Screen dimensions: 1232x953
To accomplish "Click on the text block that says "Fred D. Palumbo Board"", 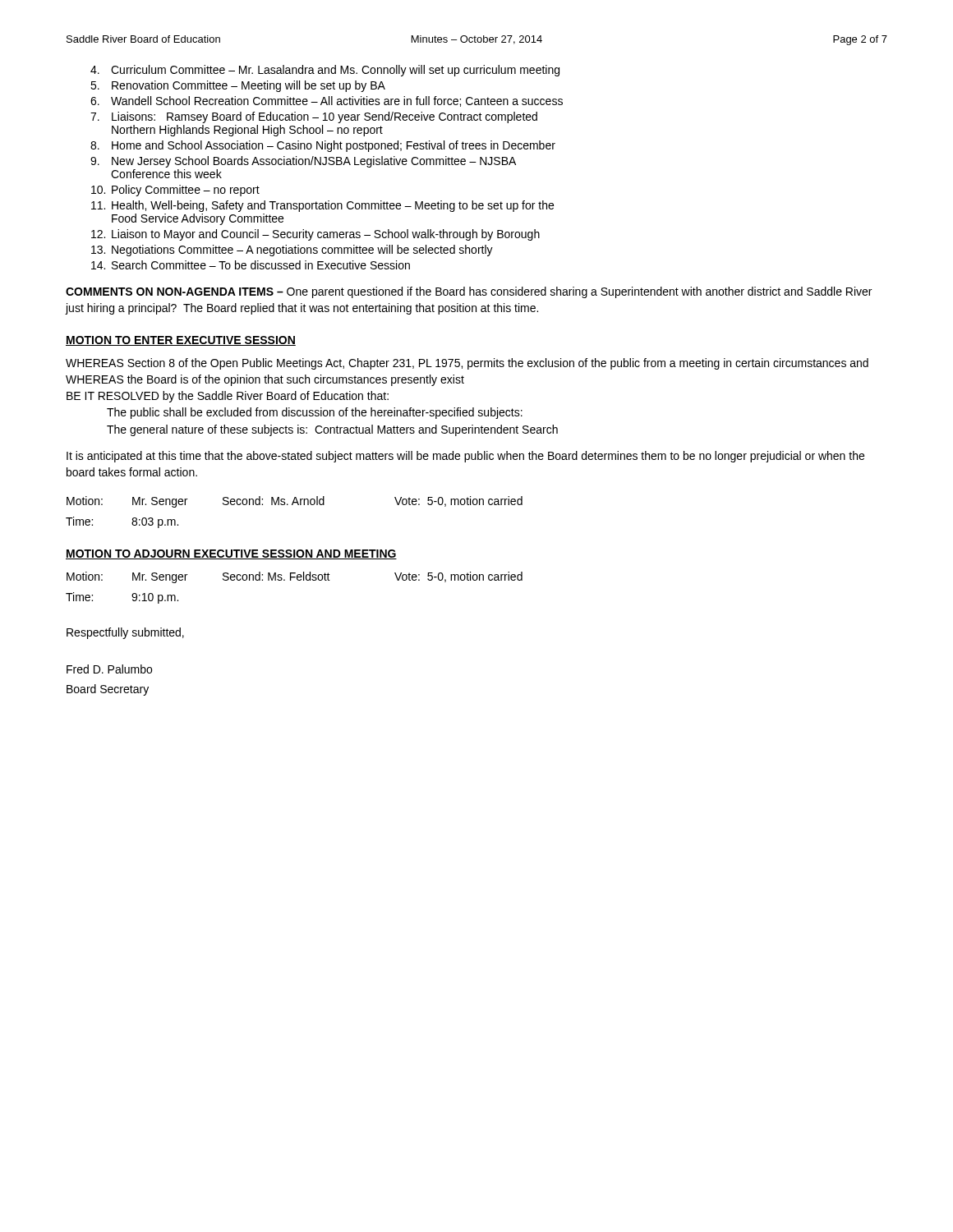I will pos(109,679).
